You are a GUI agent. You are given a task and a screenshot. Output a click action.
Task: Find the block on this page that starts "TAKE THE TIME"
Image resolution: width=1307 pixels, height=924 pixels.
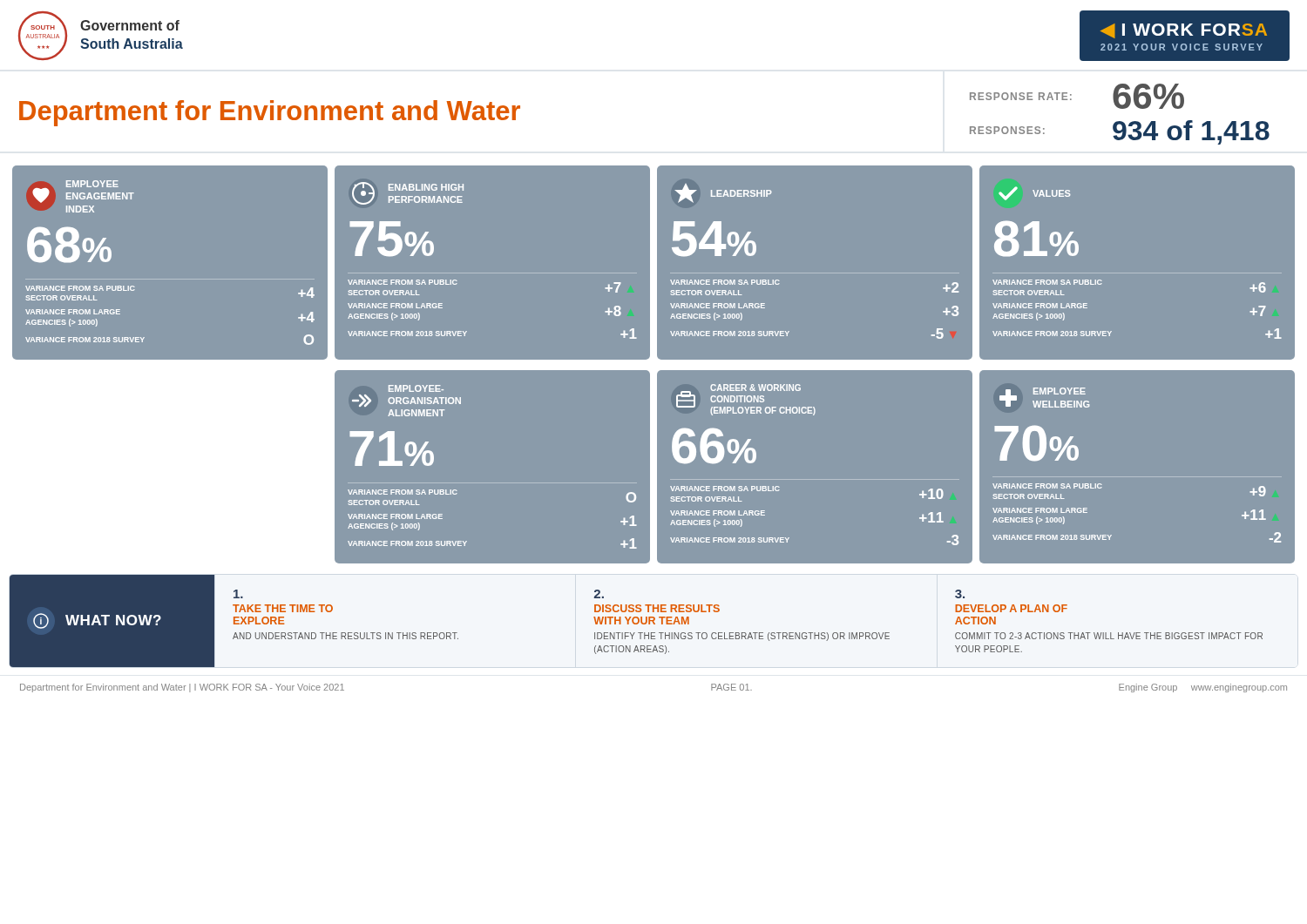pyautogui.click(x=238, y=594)
